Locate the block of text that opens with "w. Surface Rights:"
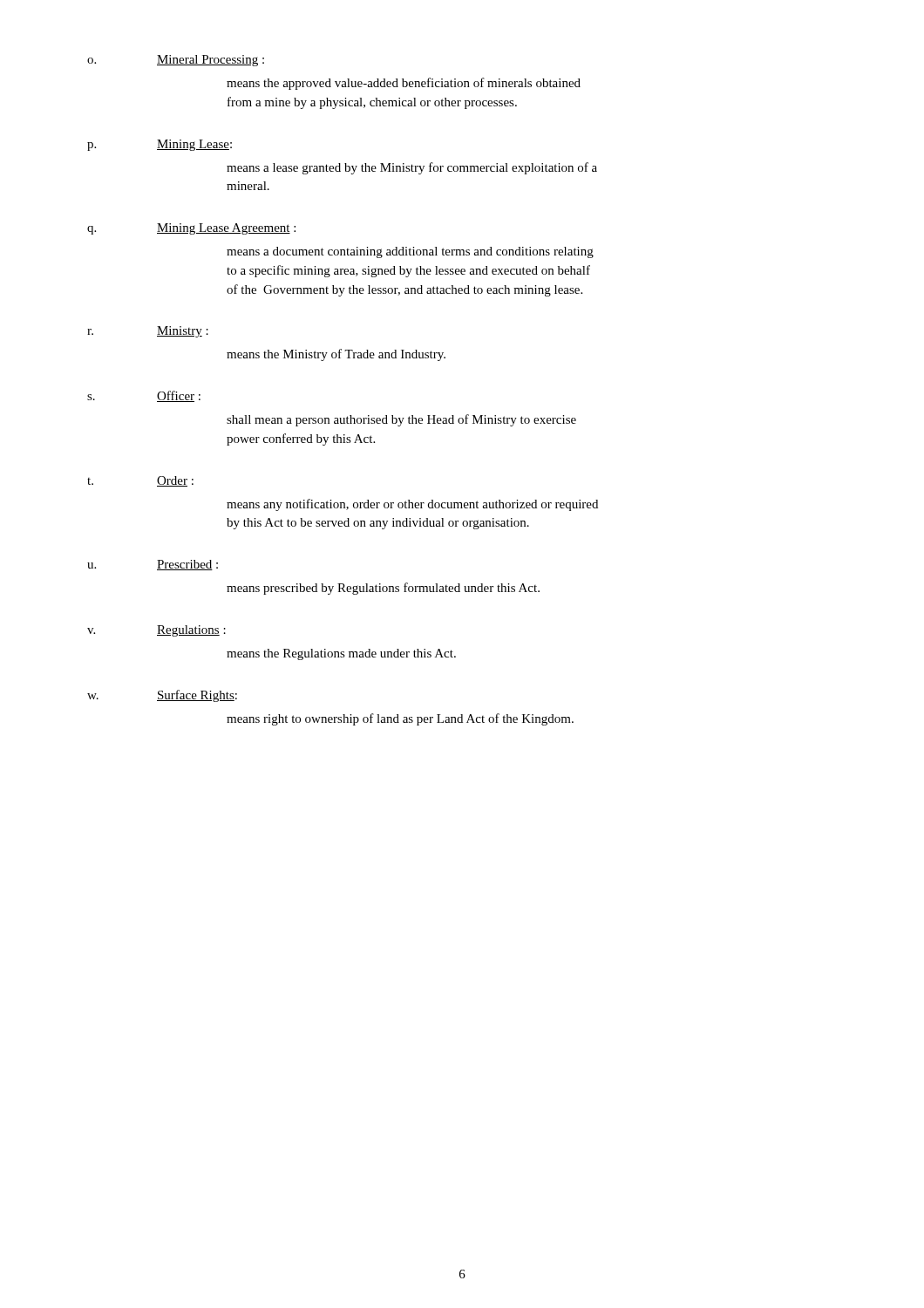Screen dimensions: 1308x924 [x=471, y=708]
